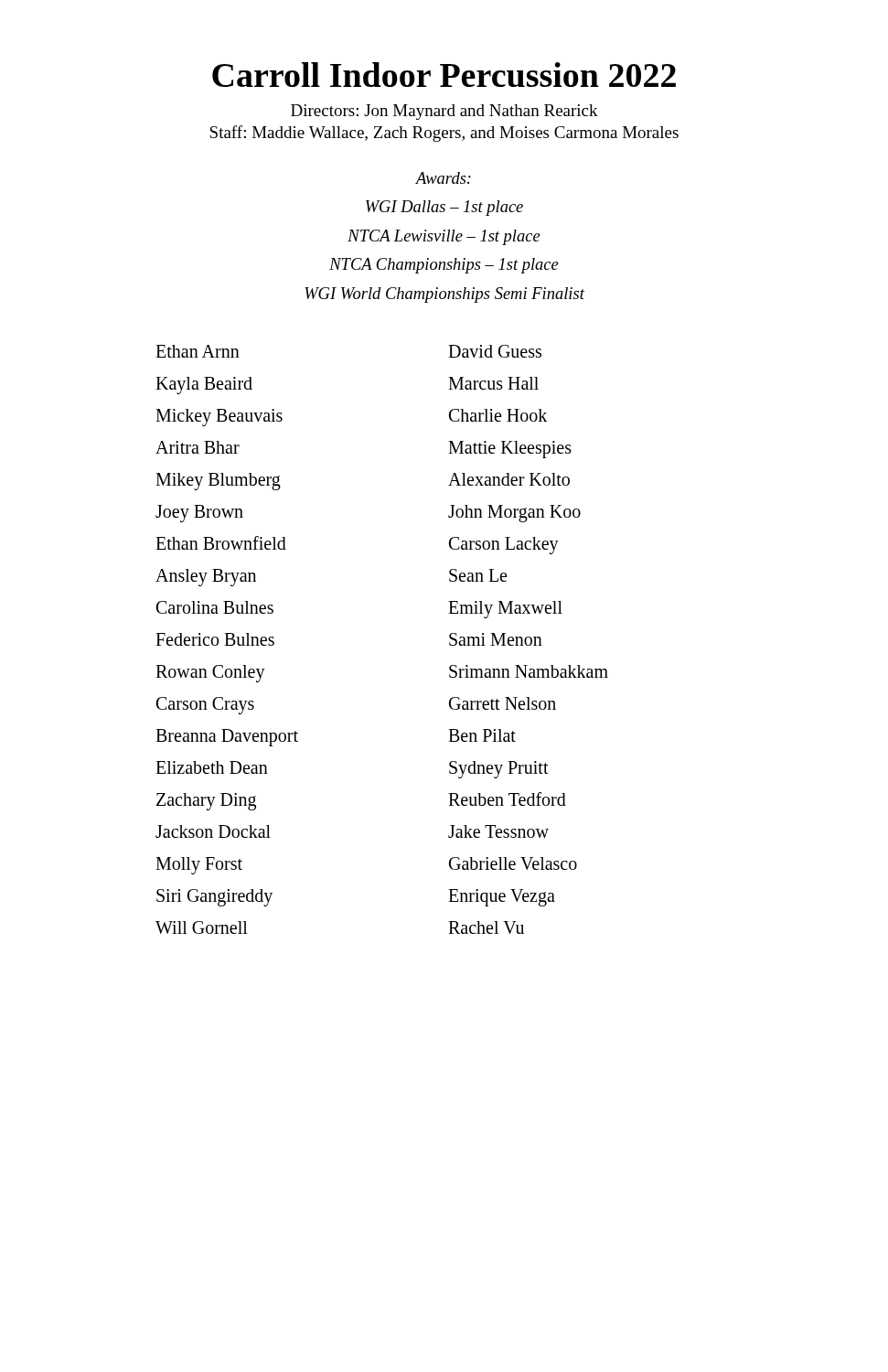
Task: Find "Alexander Kolto" on this page
Action: [509, 479]
